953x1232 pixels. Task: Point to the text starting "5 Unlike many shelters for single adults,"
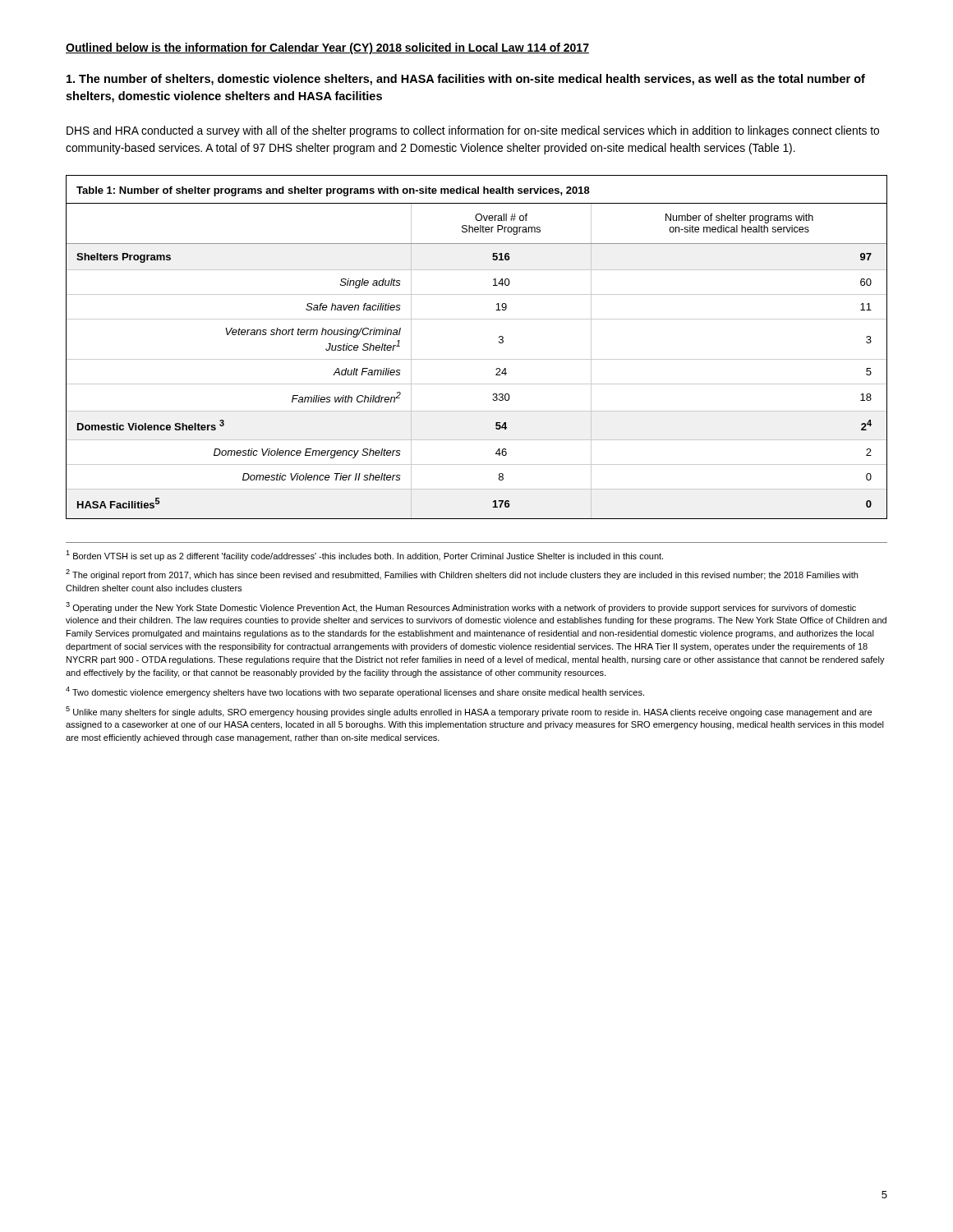pos(475,724)
